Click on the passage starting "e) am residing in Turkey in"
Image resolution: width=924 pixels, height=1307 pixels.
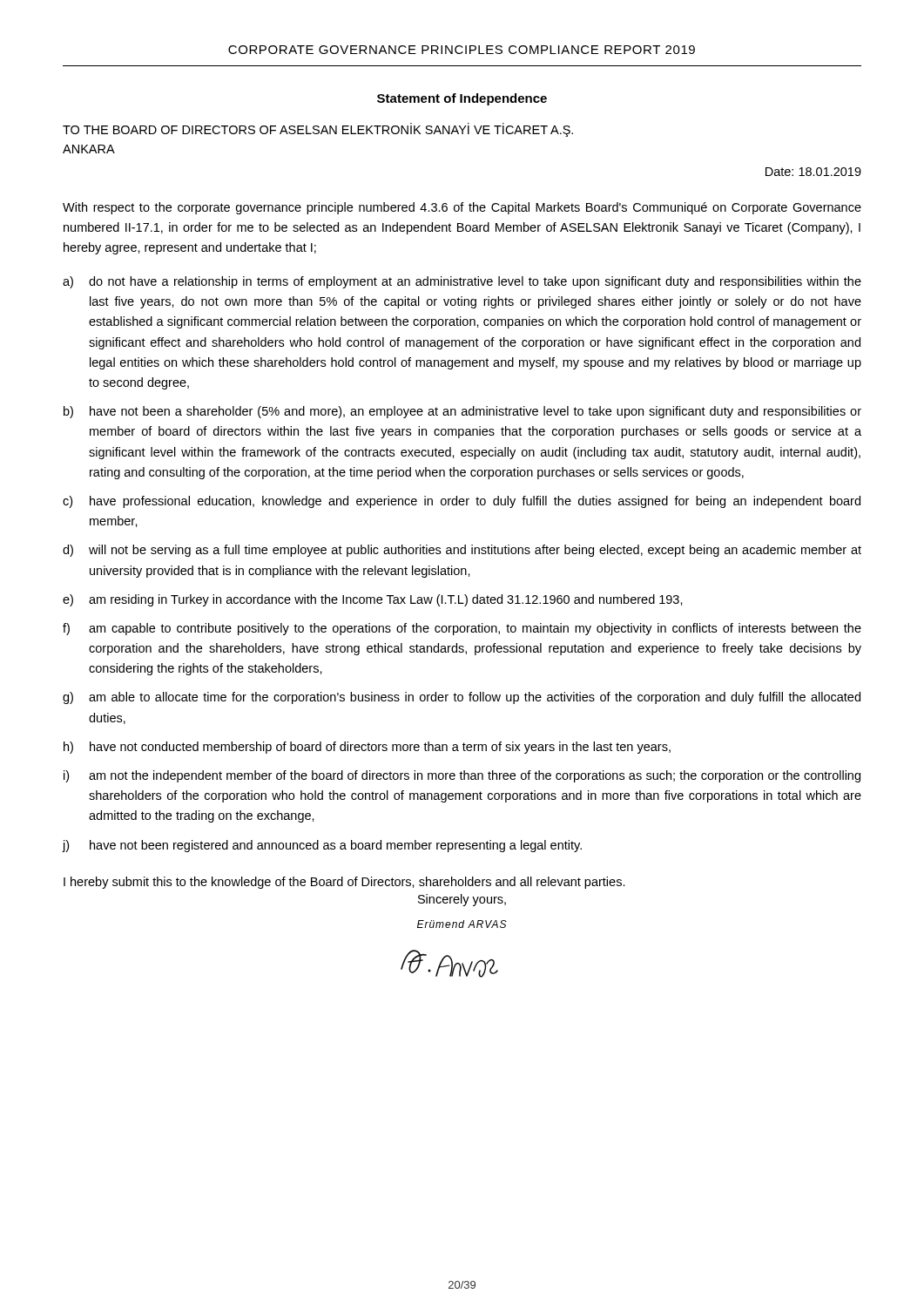[x=462, y=600]
